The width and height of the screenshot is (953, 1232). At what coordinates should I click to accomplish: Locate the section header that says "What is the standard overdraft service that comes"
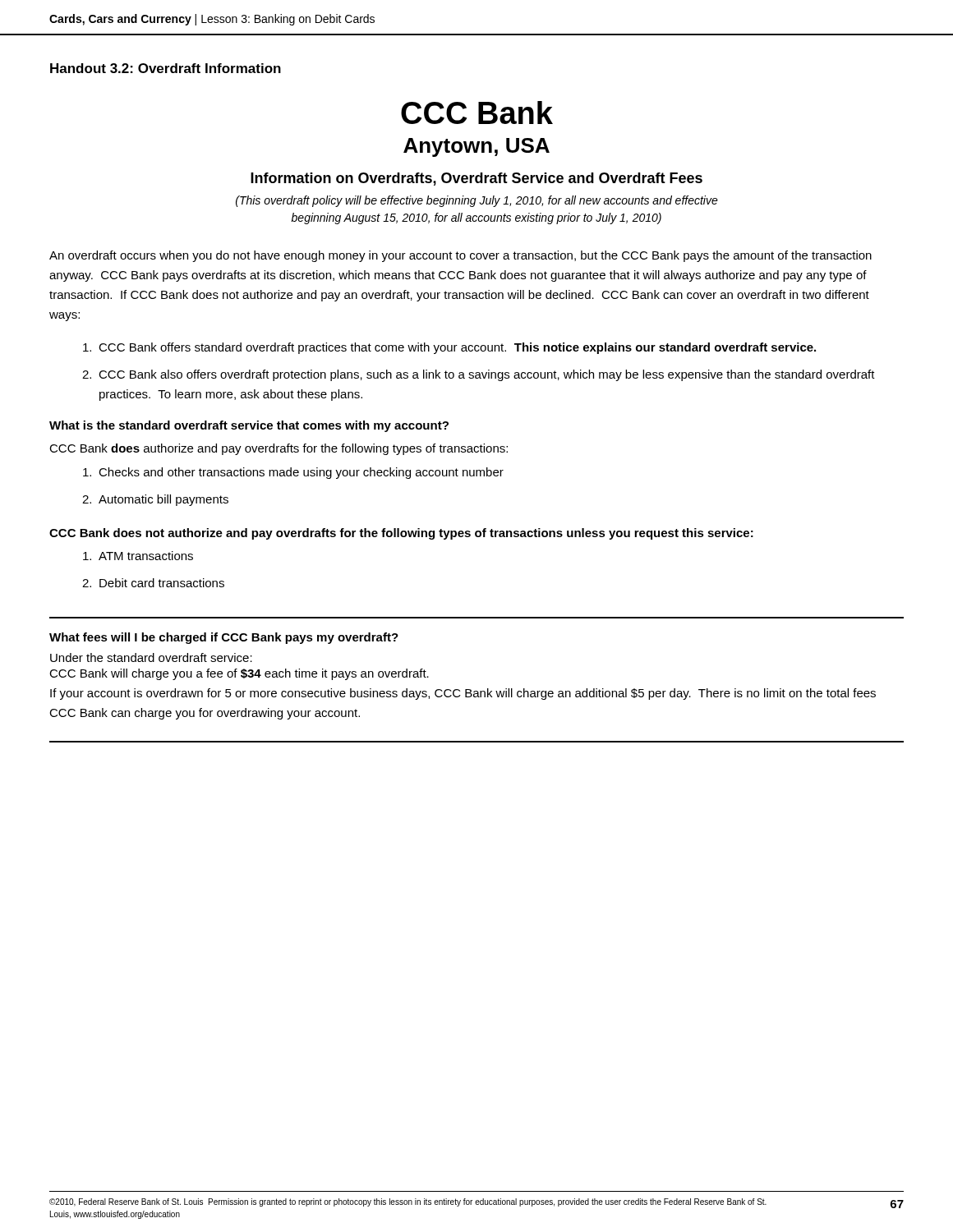click(x=249, y=425)
